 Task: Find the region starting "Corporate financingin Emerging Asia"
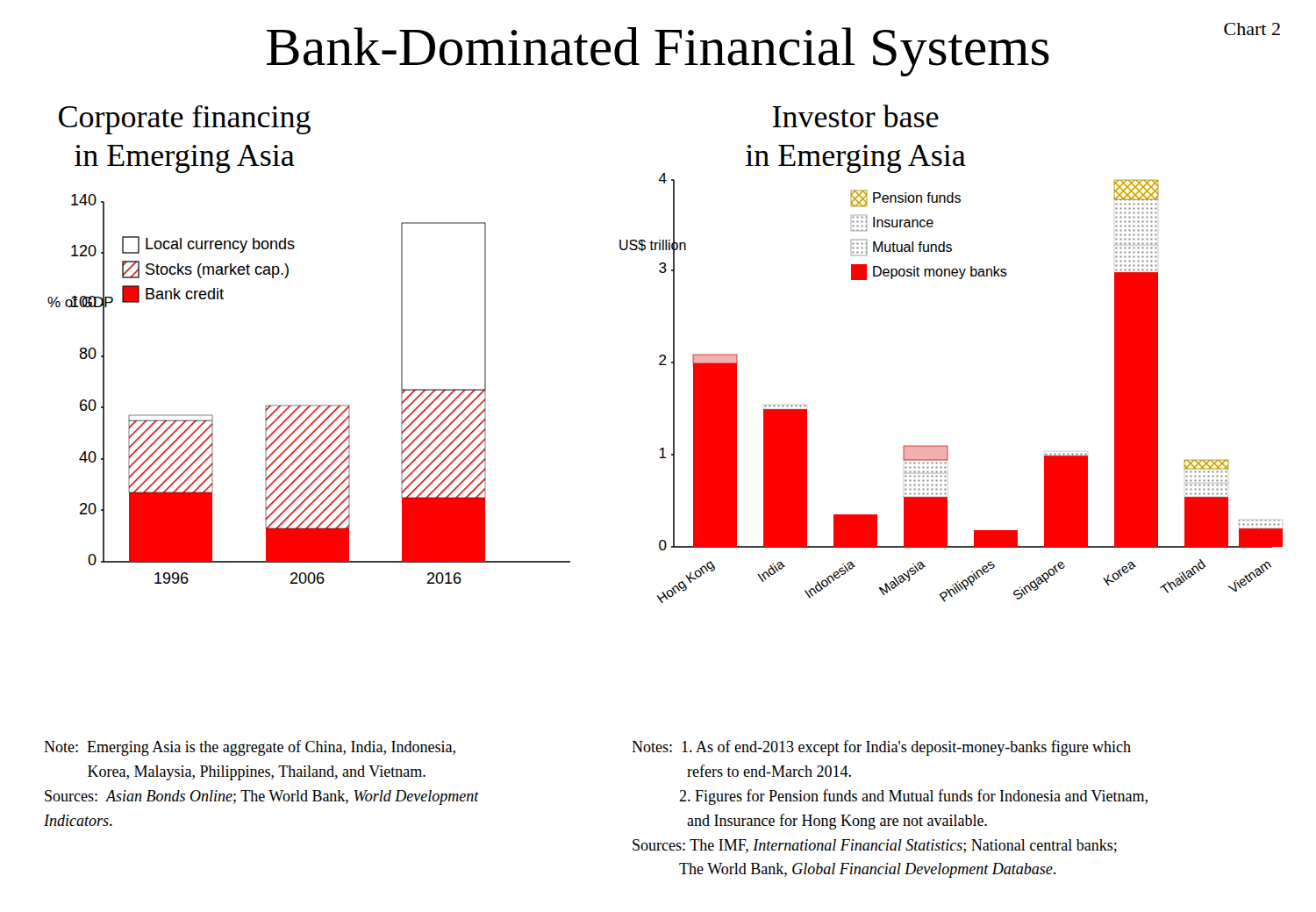click(x=184, y=136)
